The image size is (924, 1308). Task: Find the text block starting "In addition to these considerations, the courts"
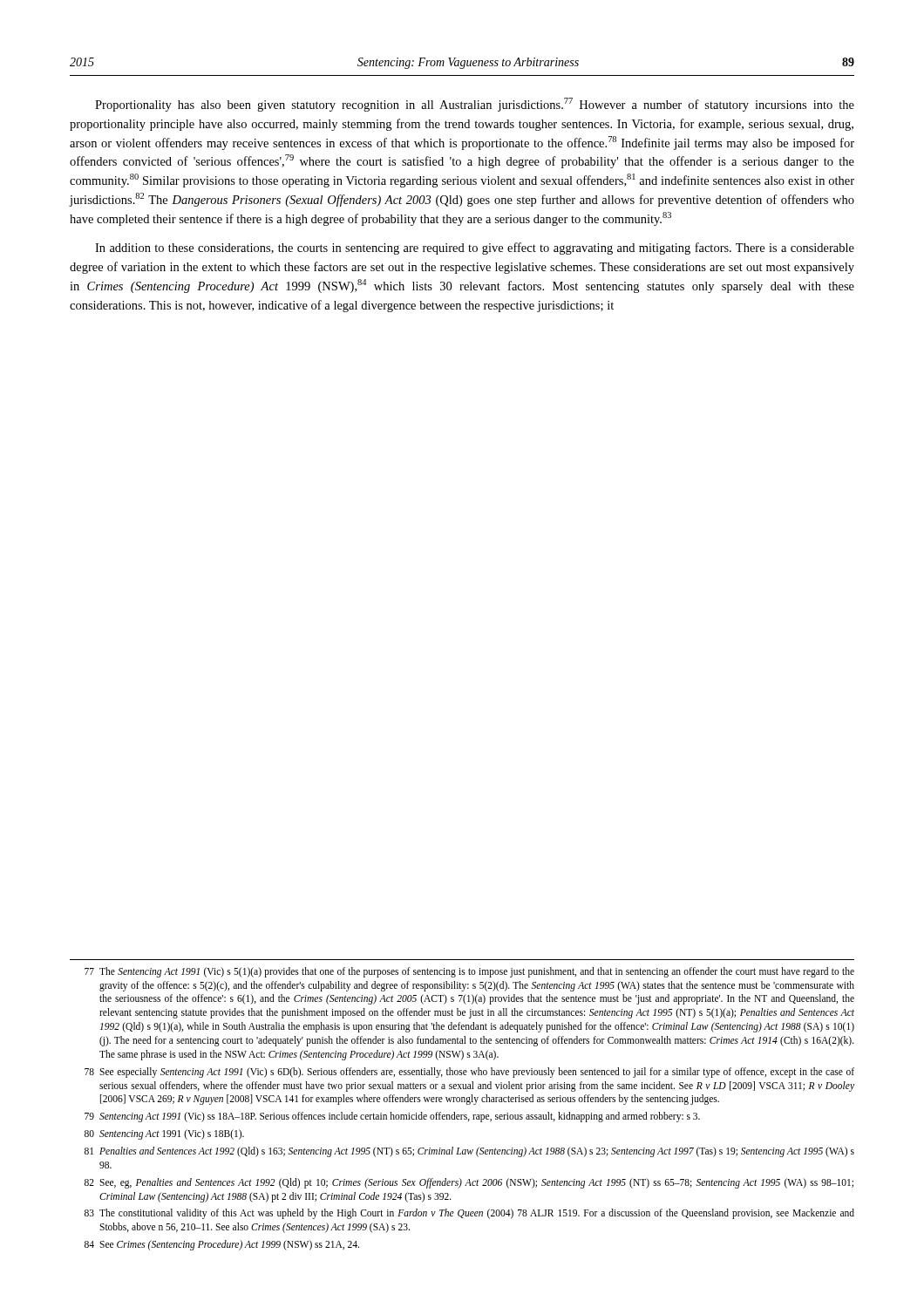462,277
